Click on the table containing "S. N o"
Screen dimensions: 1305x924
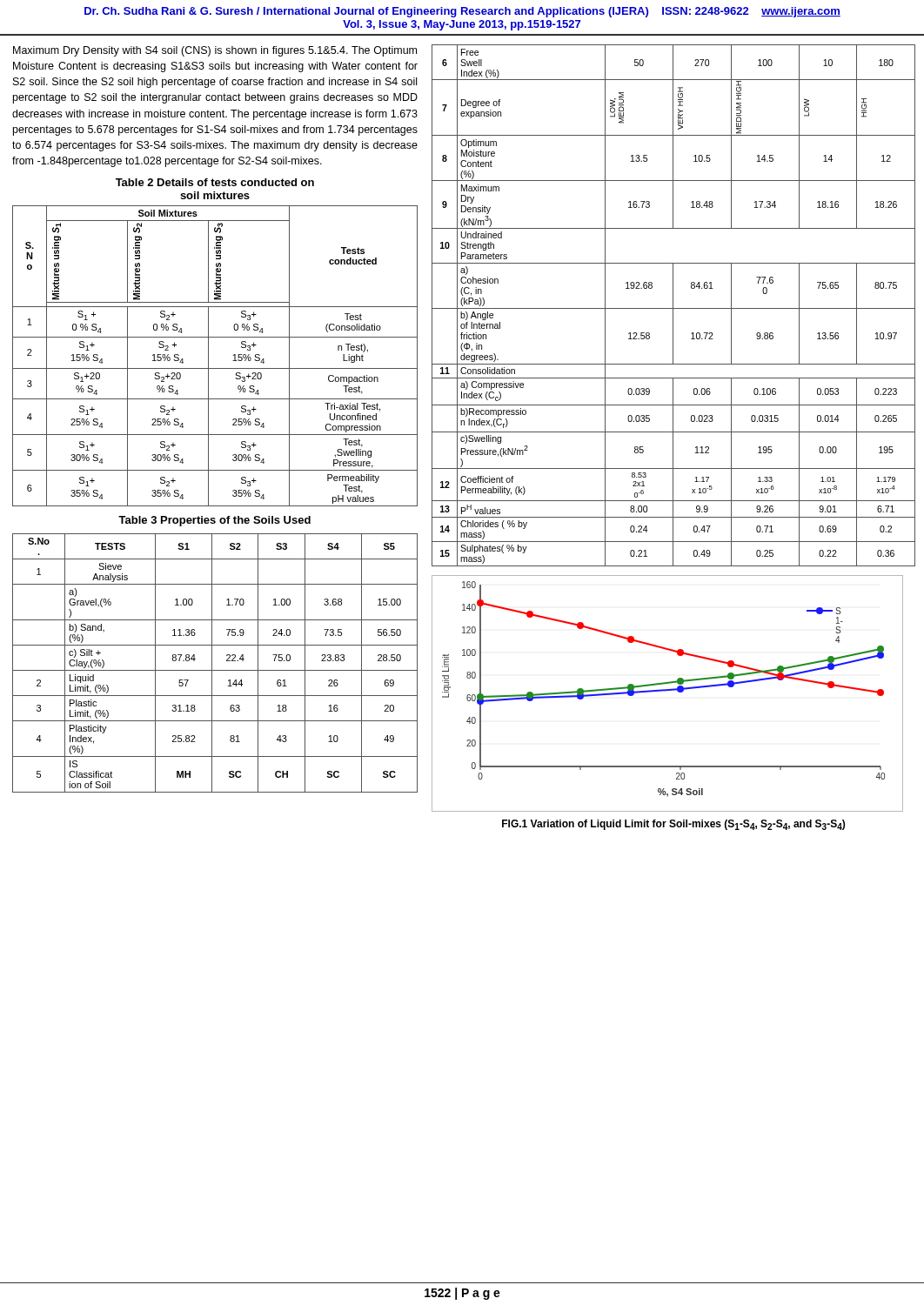[x=215, y=356]
